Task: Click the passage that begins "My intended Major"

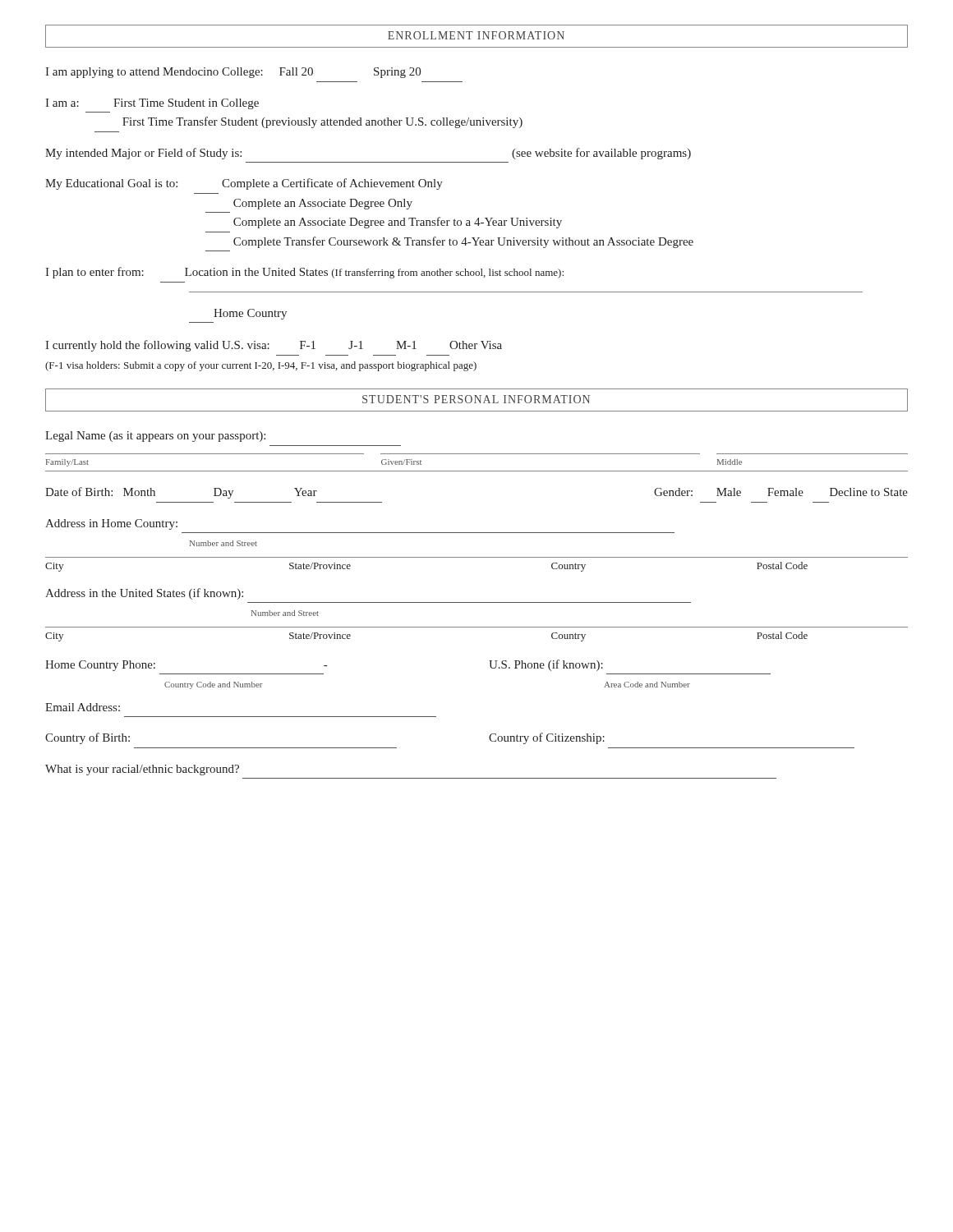Action: 368,153
